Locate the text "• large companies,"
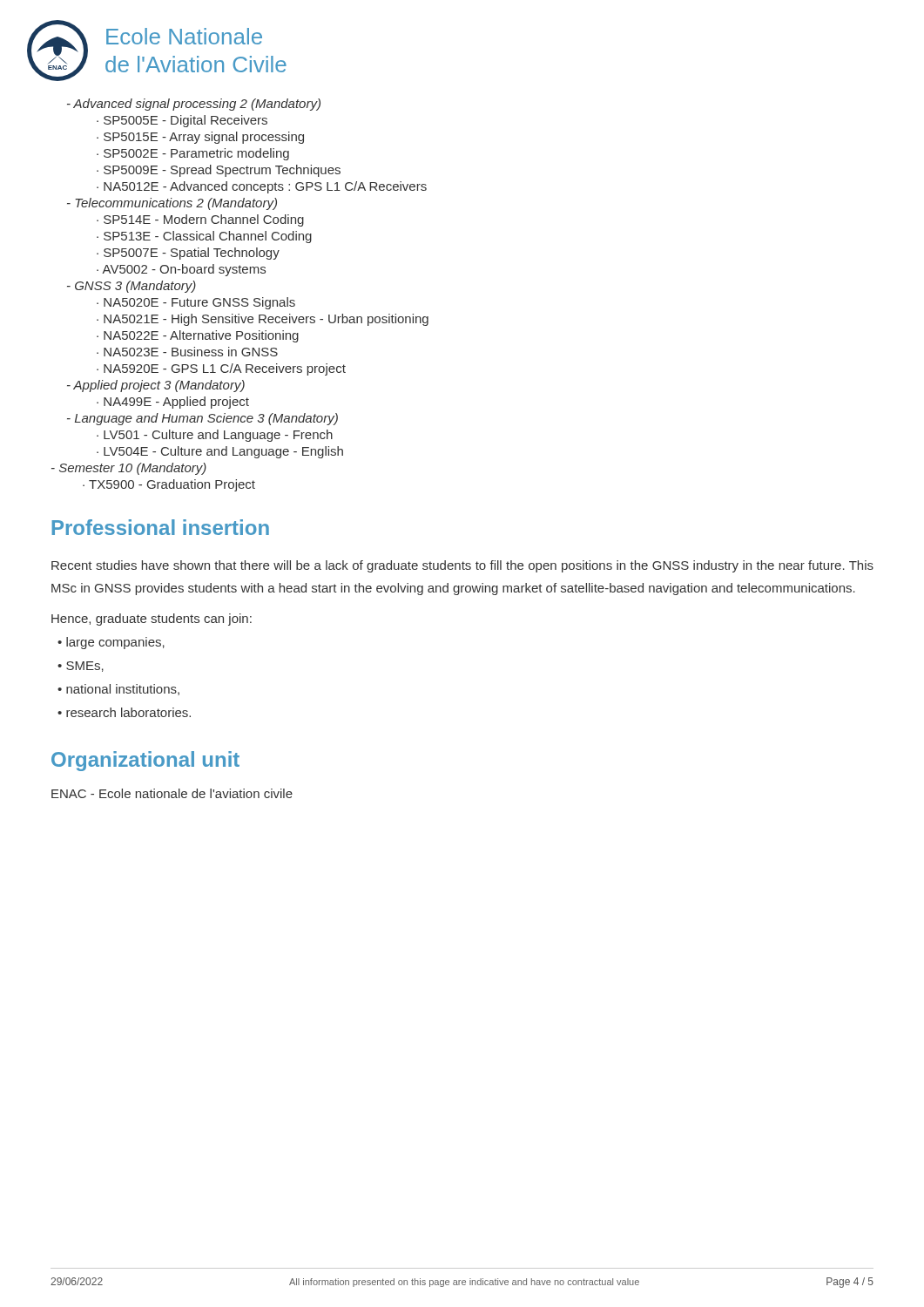The image size is (924, 1307). pos(111,642)
